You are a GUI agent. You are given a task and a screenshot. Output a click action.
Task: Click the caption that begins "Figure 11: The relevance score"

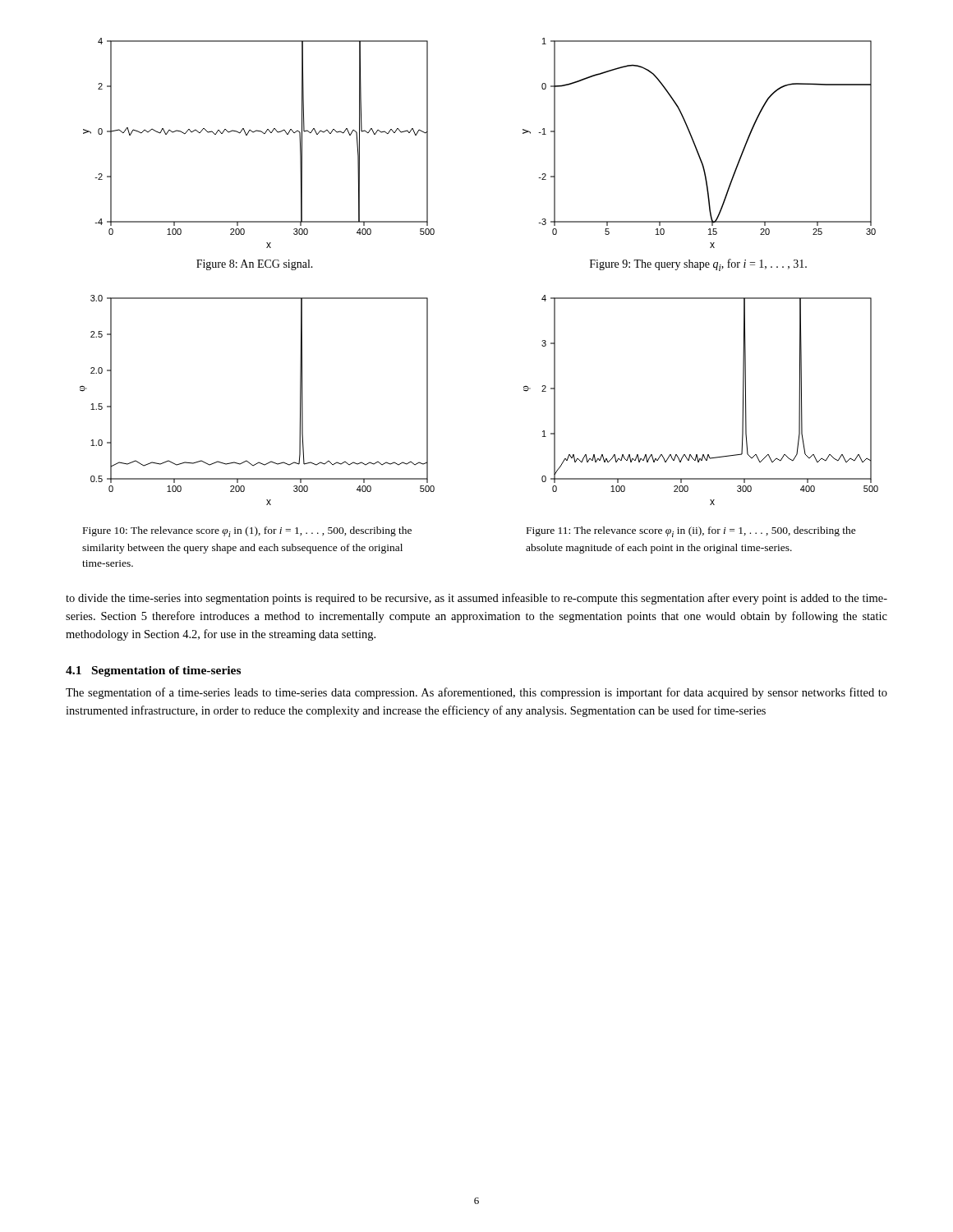coord(691,539)
